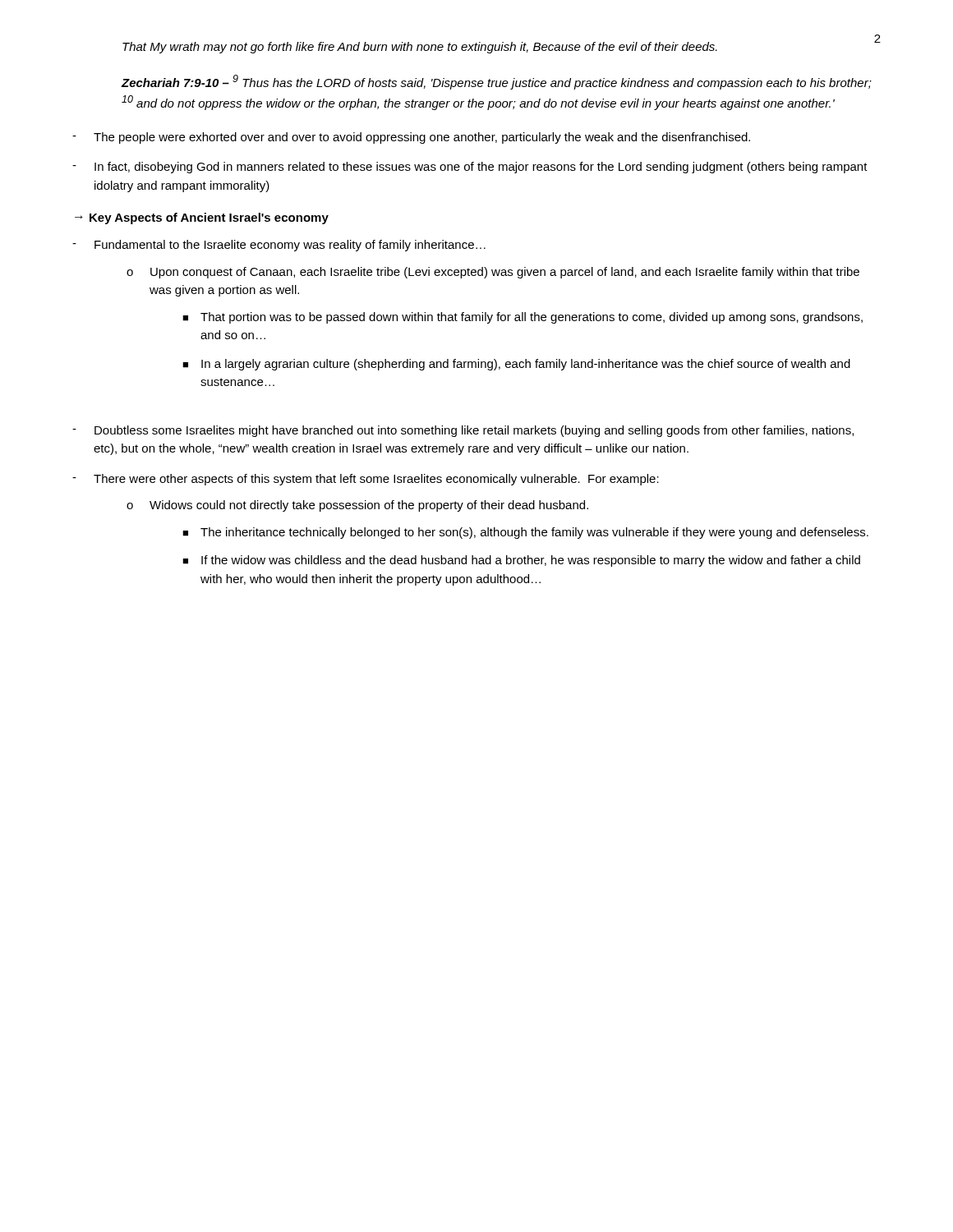Click on the text starting "- In fact, disobeying"
The image size is (953, 1232).
point(476,176)
